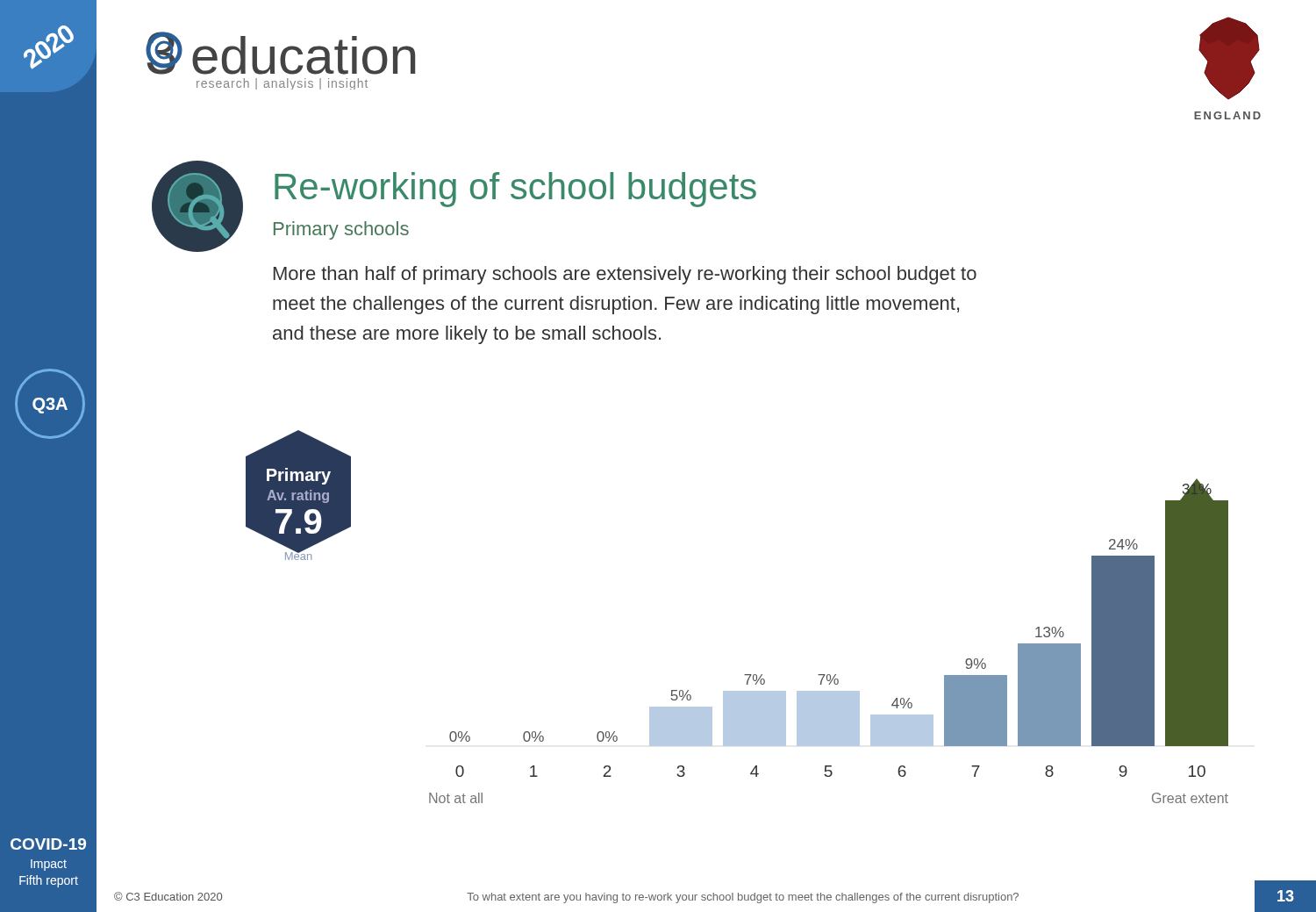Locate the bar chart
1316x912 pixels.
click(715, 623)
